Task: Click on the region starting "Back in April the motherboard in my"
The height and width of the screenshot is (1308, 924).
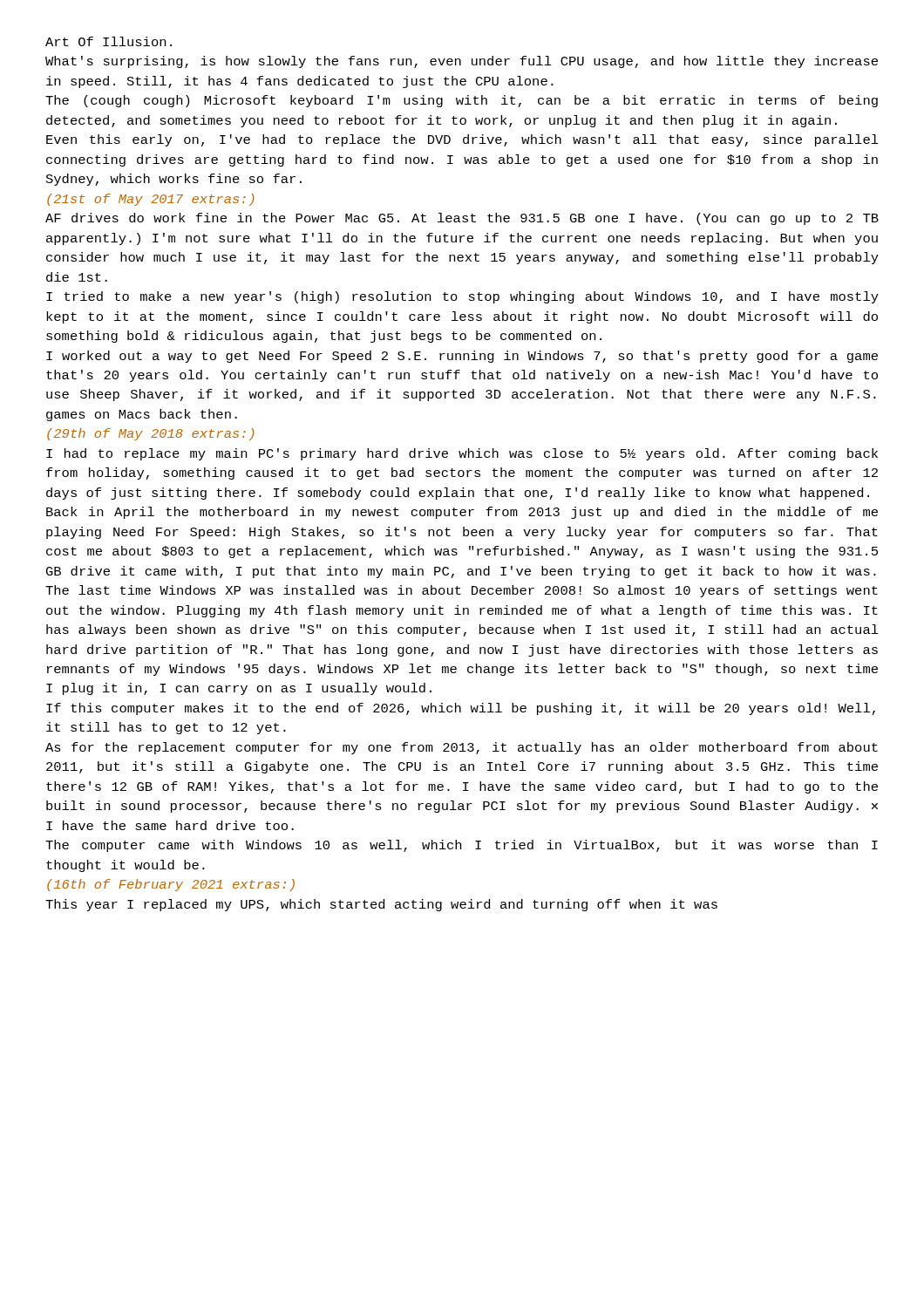Action: [462, 601]
